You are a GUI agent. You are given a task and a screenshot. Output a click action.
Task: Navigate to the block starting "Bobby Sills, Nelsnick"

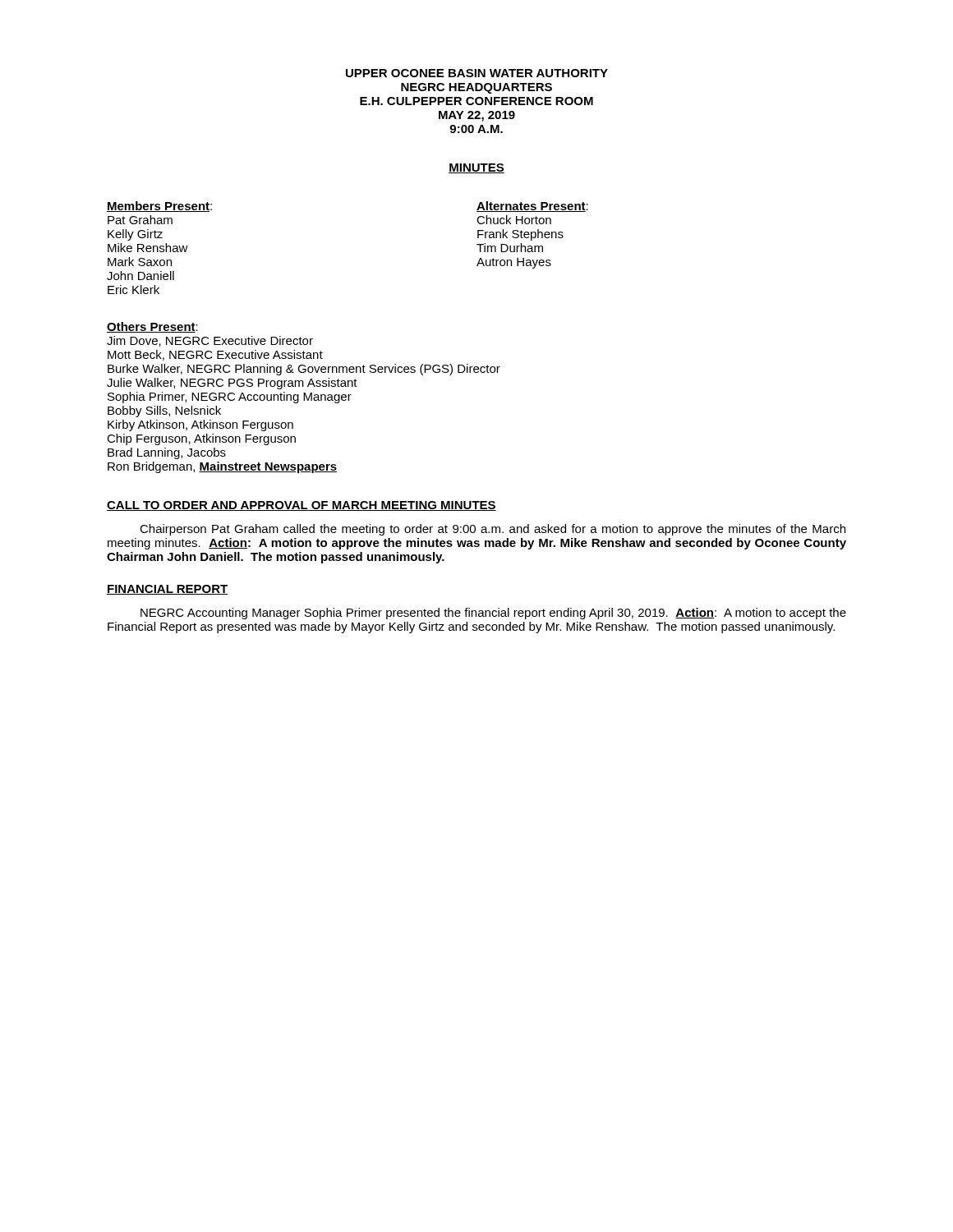164,410
